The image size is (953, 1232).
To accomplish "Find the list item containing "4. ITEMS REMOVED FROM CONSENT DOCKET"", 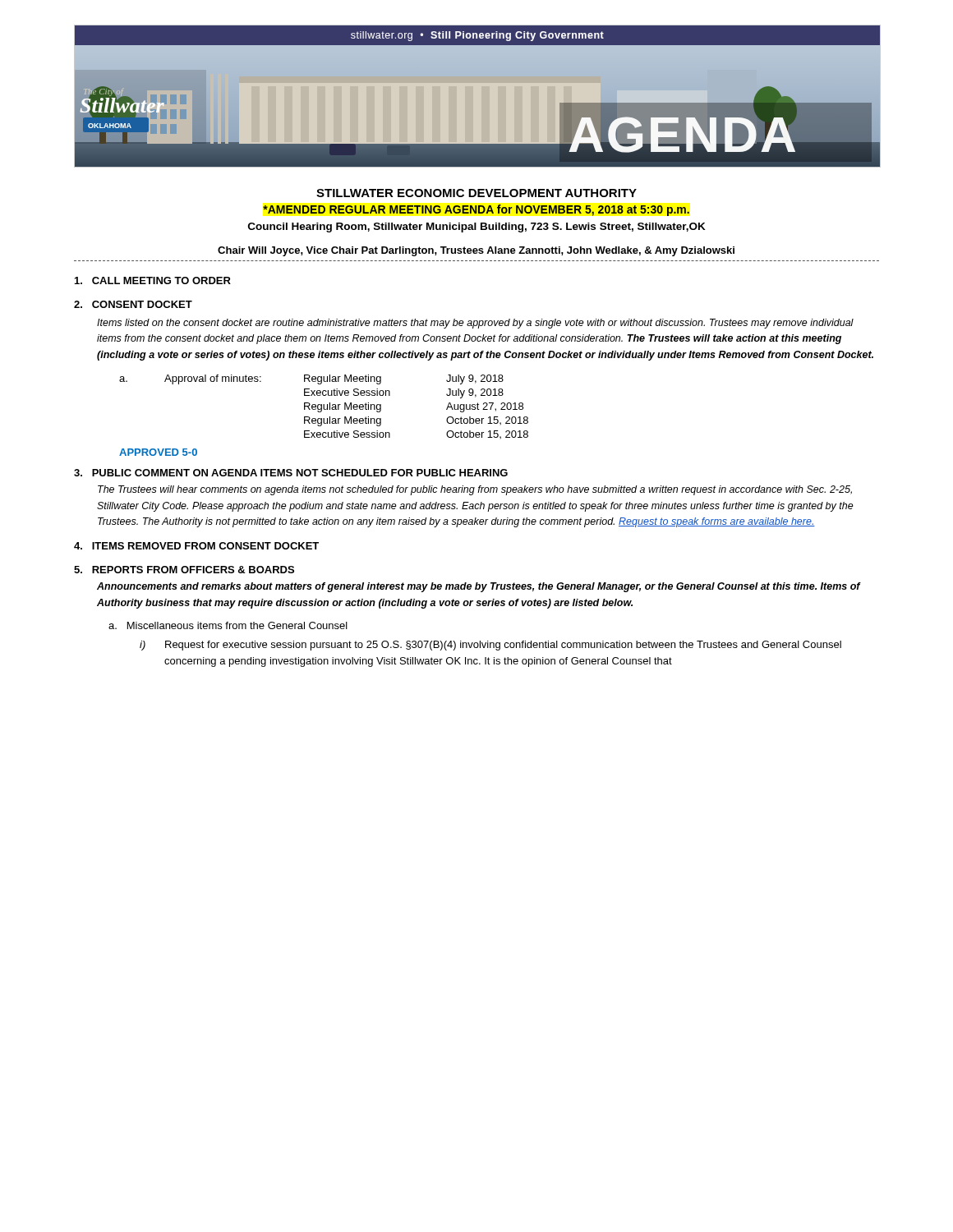I will point(196,546).
